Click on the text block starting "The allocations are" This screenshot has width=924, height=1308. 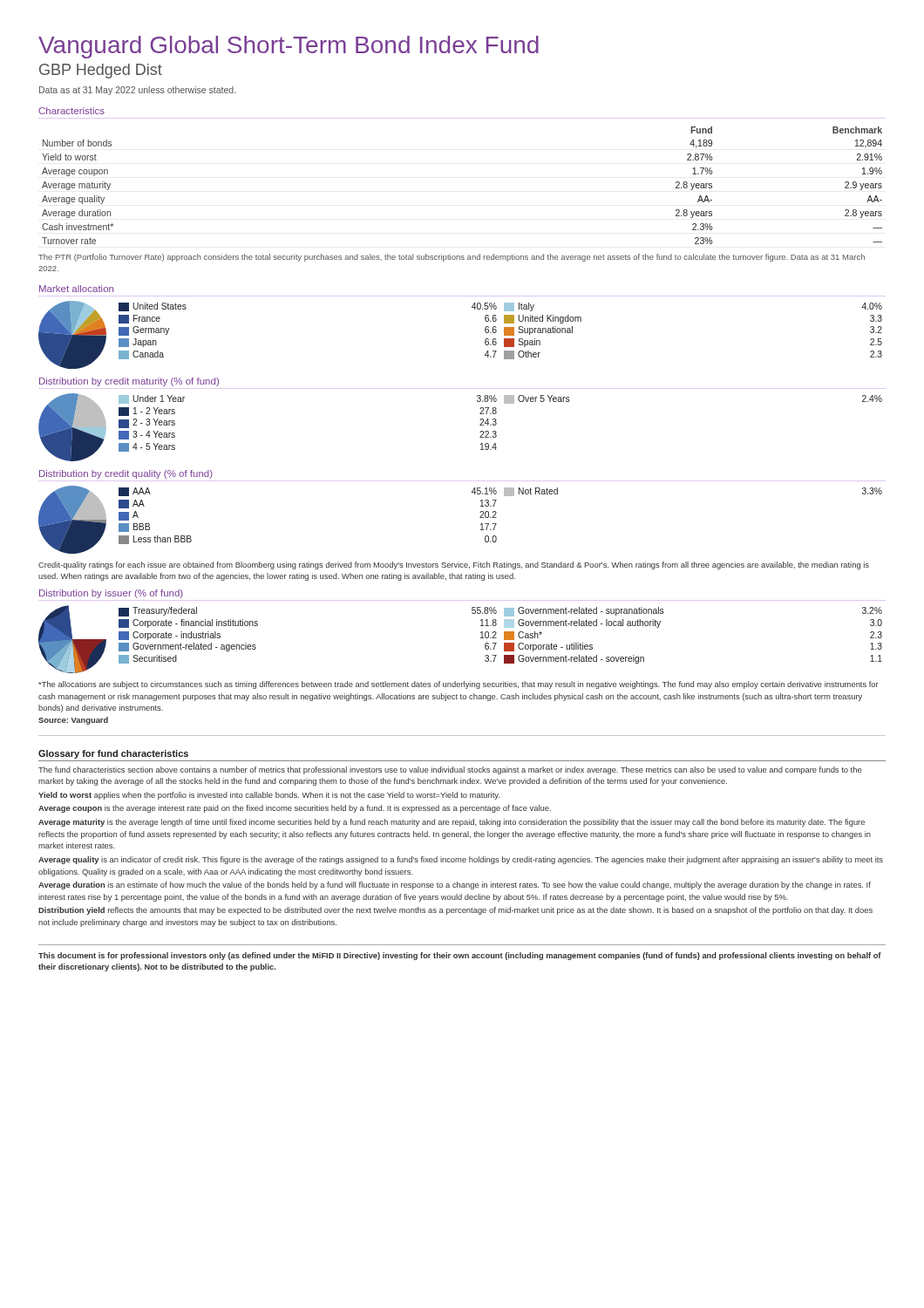point(458,702)
